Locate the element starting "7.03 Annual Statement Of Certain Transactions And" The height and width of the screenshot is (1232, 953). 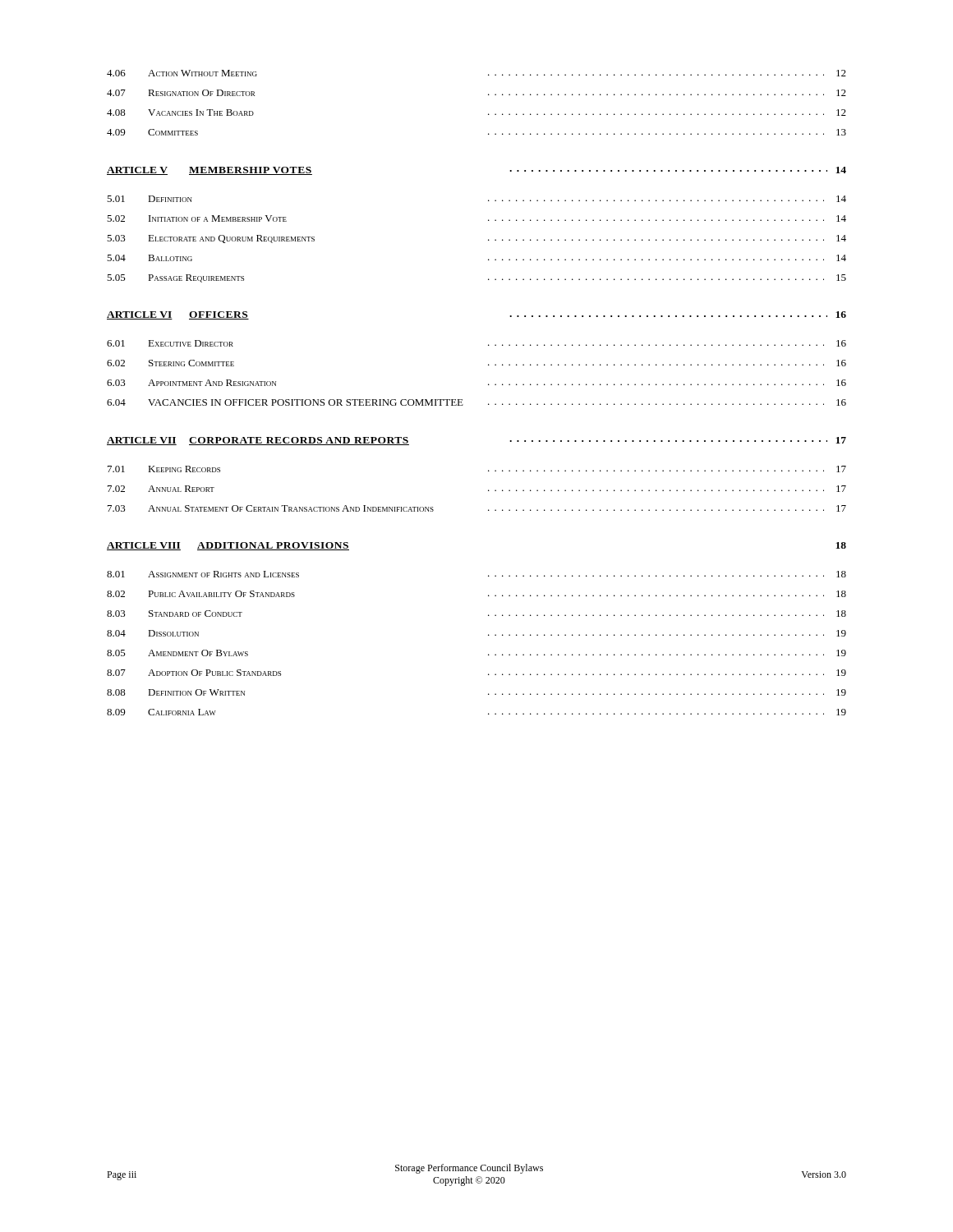tap(116, 508)
